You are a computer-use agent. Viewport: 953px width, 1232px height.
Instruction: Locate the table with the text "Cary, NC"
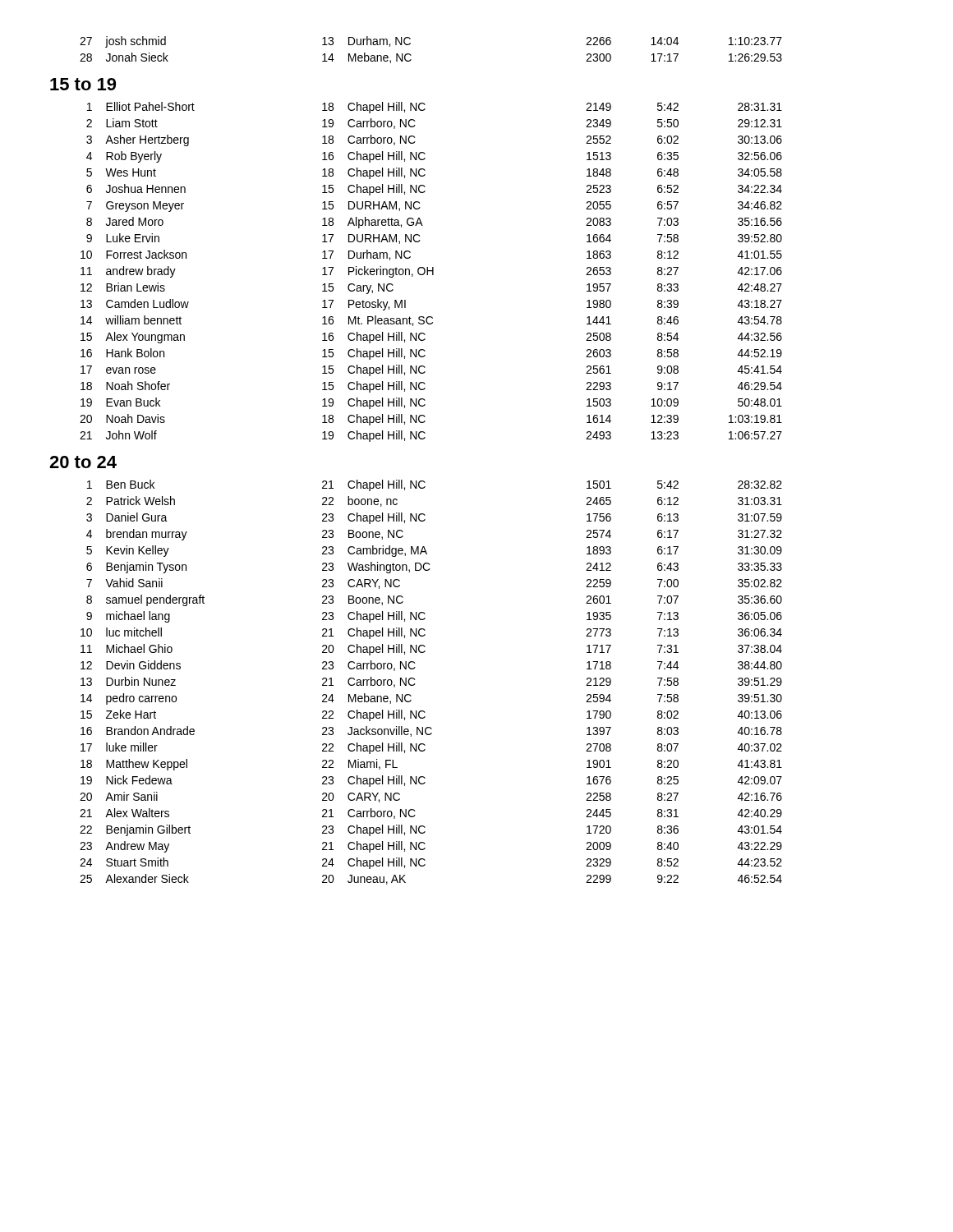pos(476,271)
